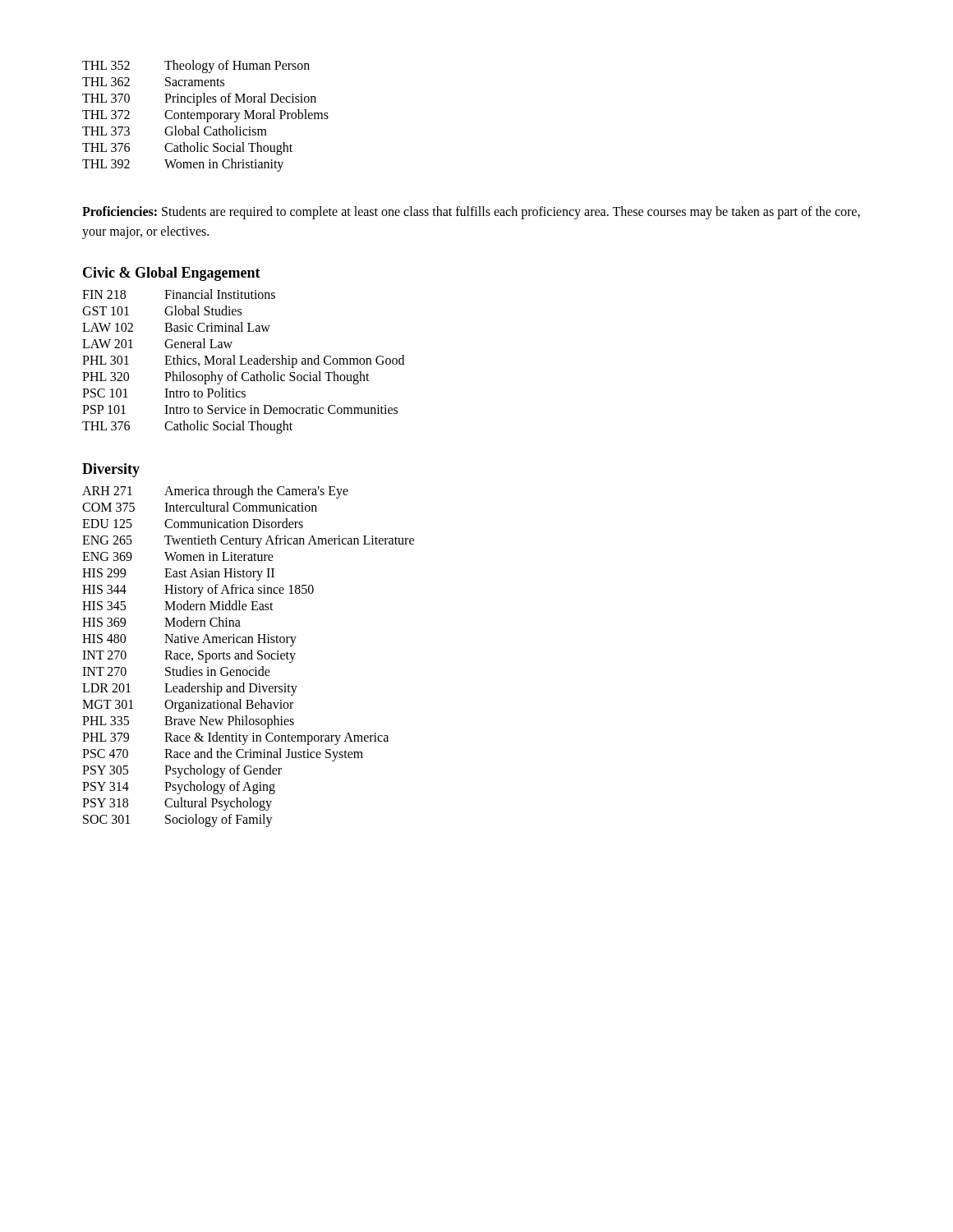Locate the text block starting "FIN 218Financial Institutions GST 101Global Studies"
This screenshot has height=1232, width=953.
pyautogui.click(x=243, y=361)
